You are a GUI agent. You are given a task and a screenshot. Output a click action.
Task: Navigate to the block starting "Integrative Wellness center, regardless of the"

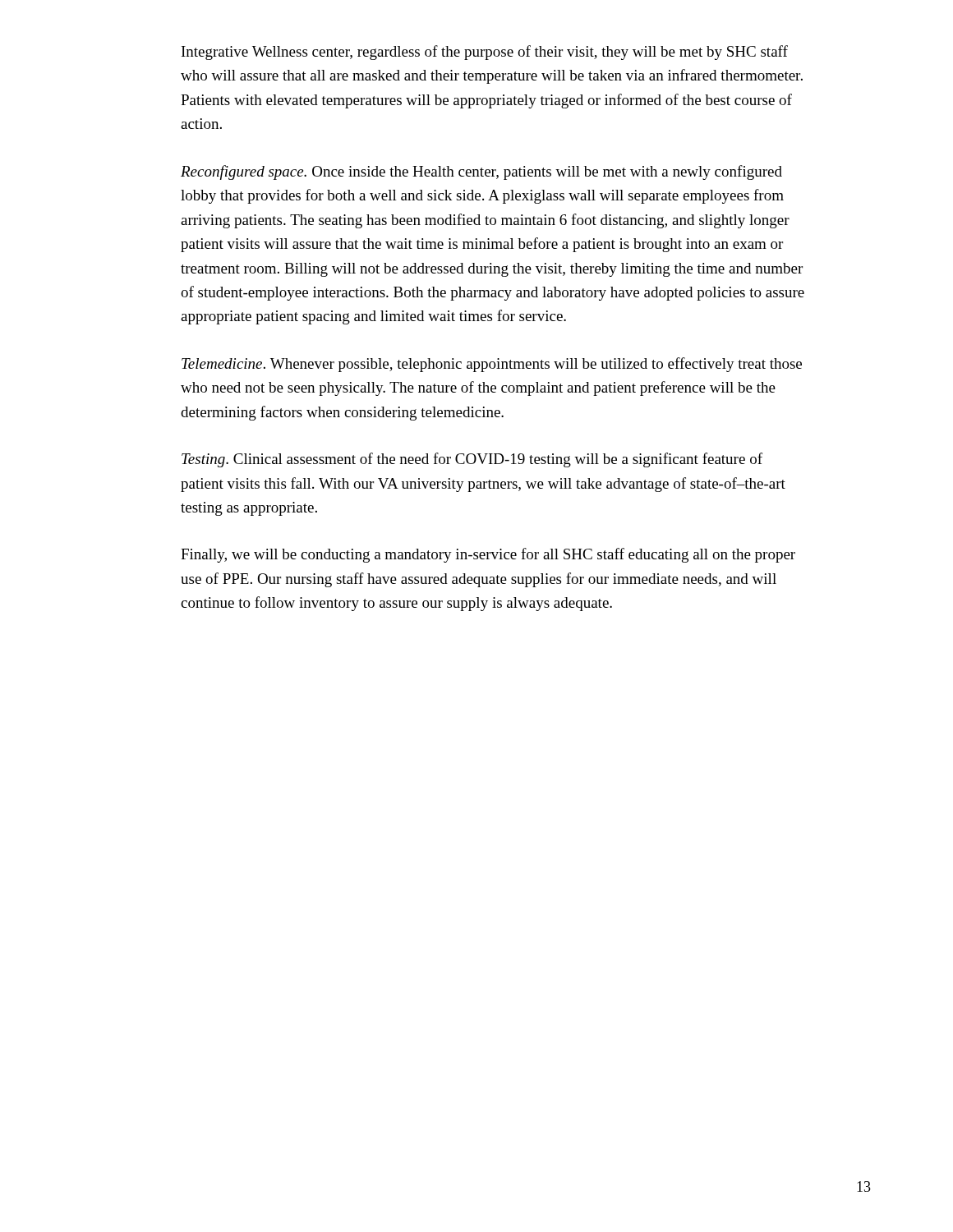pyautogui.click(x=492, y=88)
